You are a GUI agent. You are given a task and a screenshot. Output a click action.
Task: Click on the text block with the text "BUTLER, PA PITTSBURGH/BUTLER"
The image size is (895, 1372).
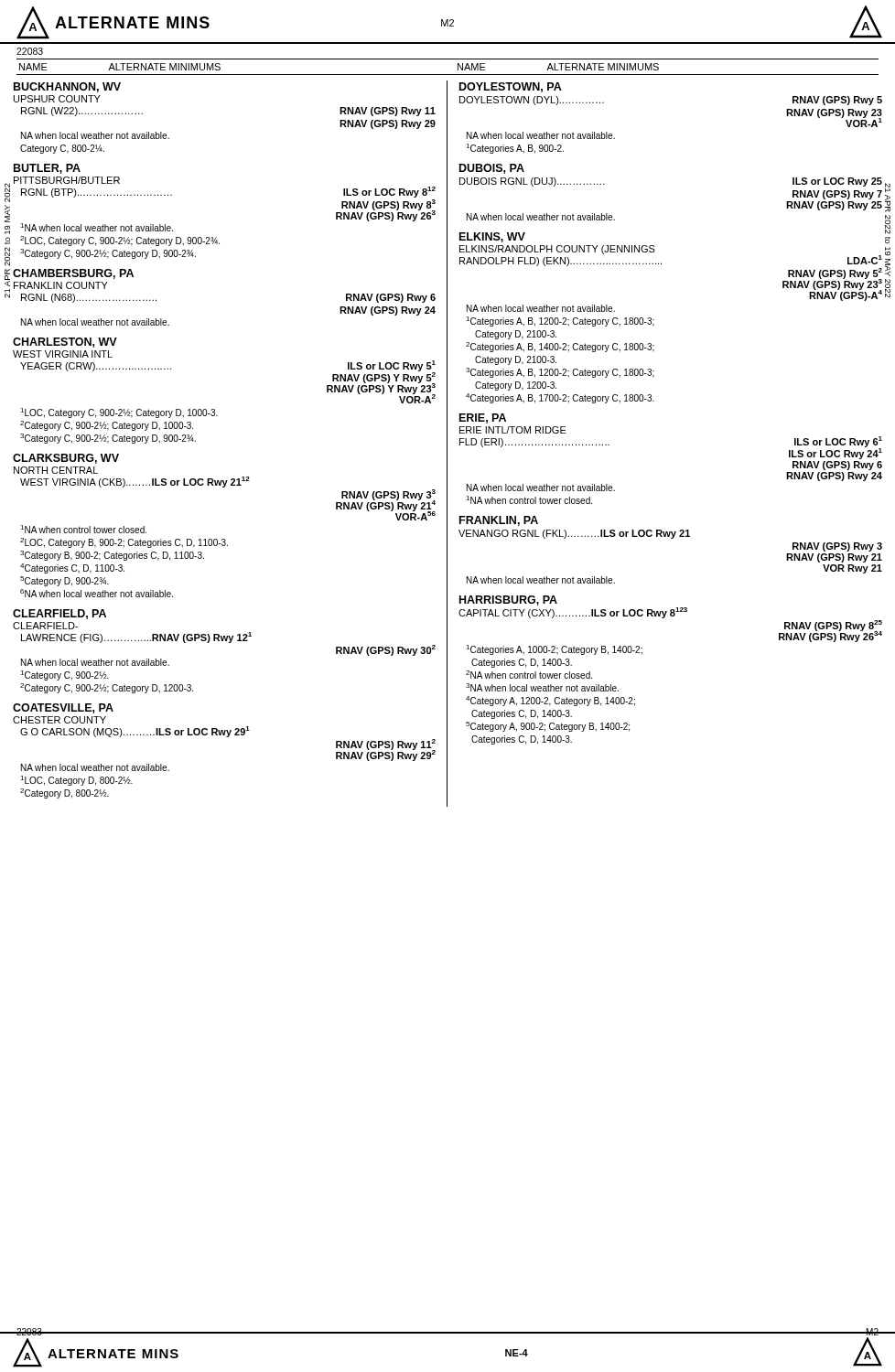47,169
